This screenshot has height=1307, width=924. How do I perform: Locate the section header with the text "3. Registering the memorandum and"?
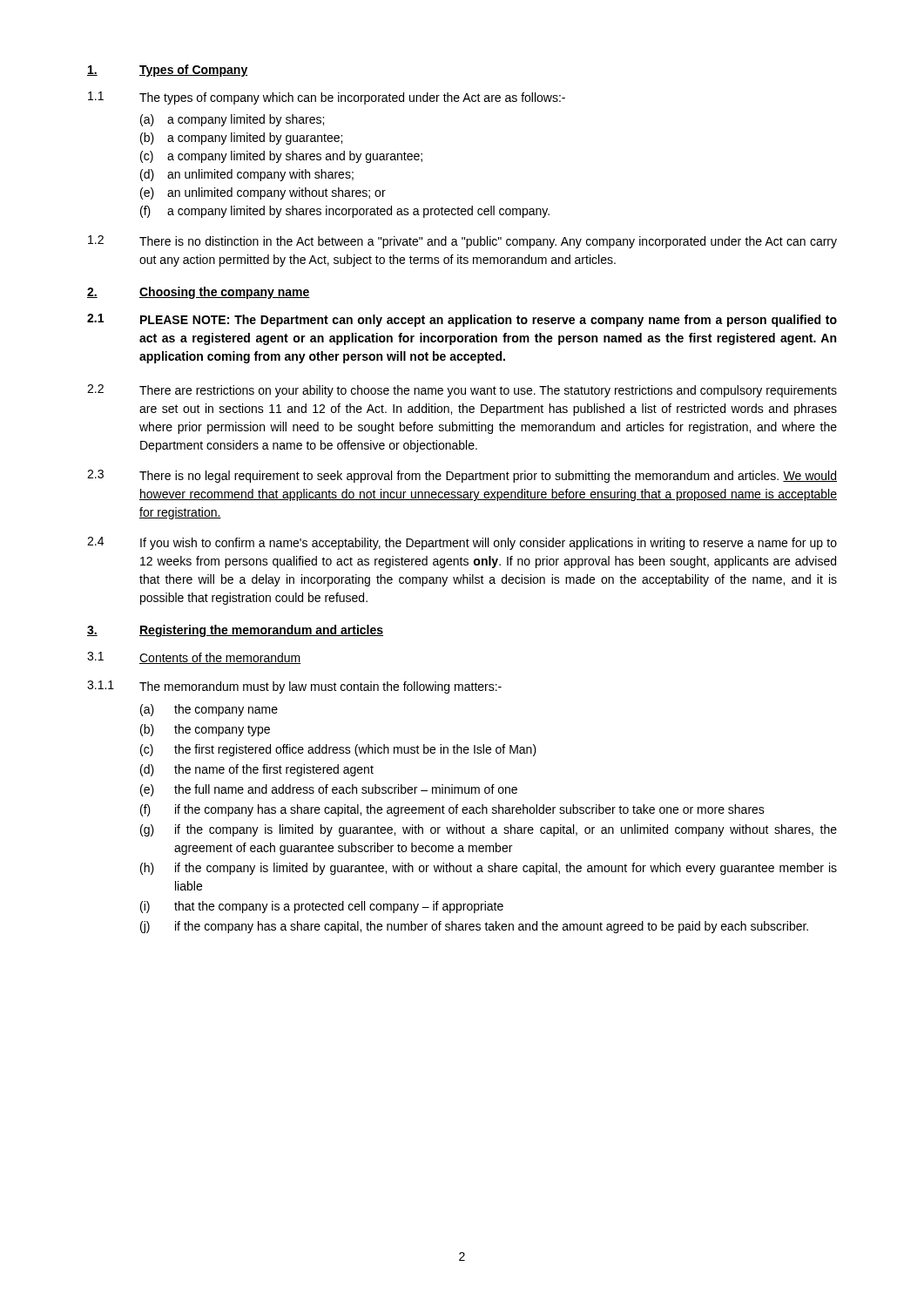click(x=235, y=630)
